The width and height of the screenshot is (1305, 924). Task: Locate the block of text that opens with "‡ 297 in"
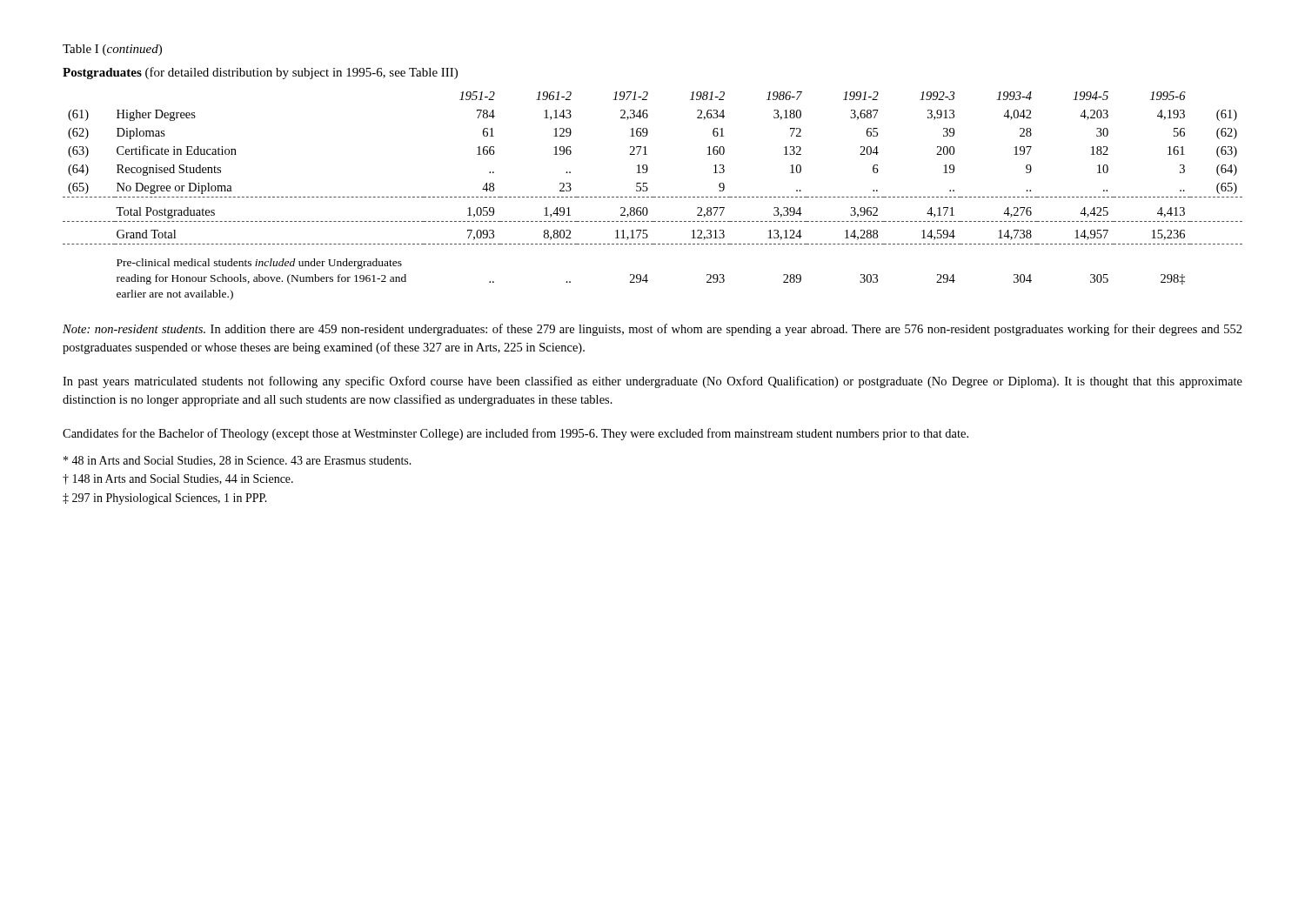coord(165,498)
